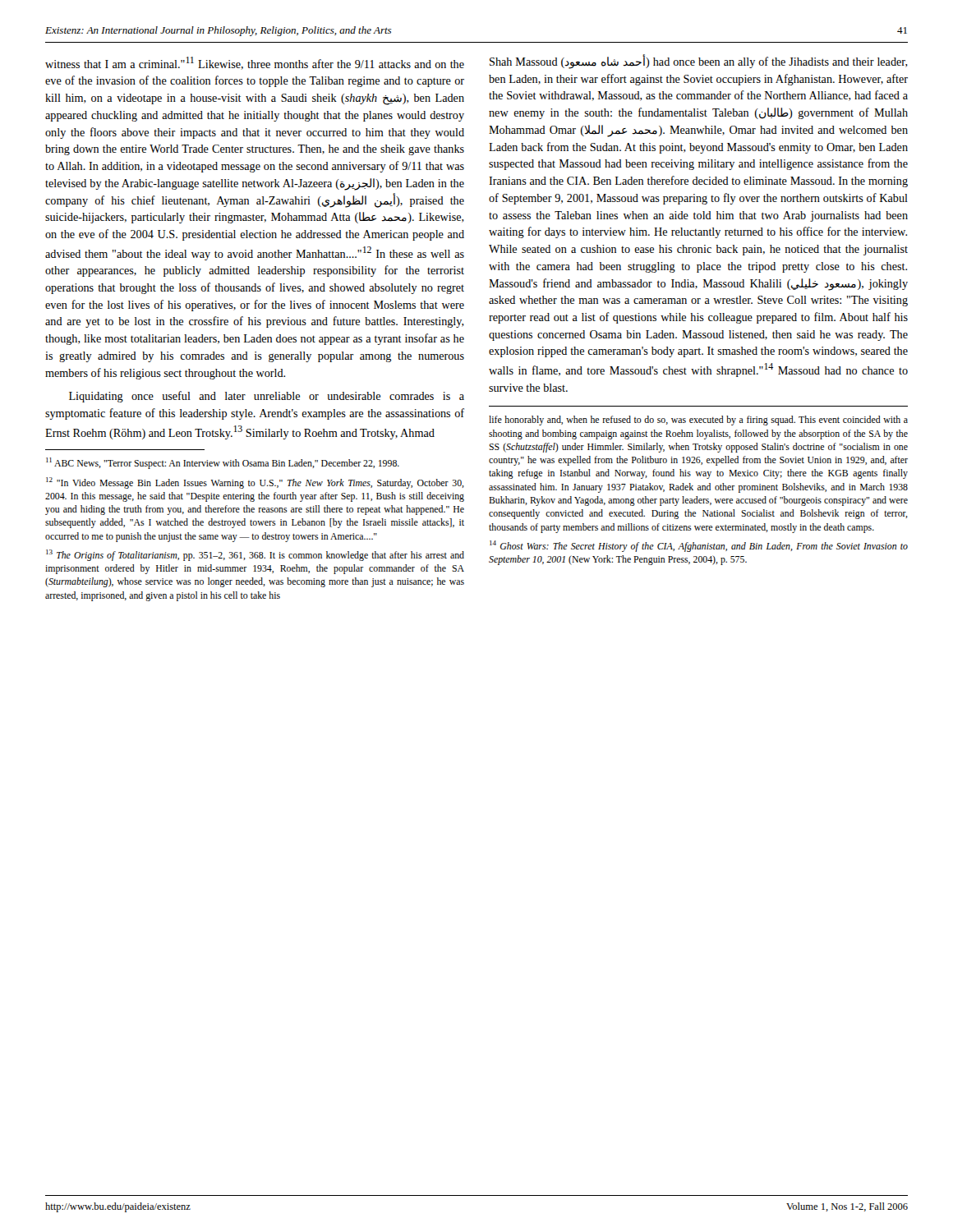Viewport: 953px width, 1232px height.
Task: Find the element starting "witness that I am a criminal."11"
Action: coord(255,247)
